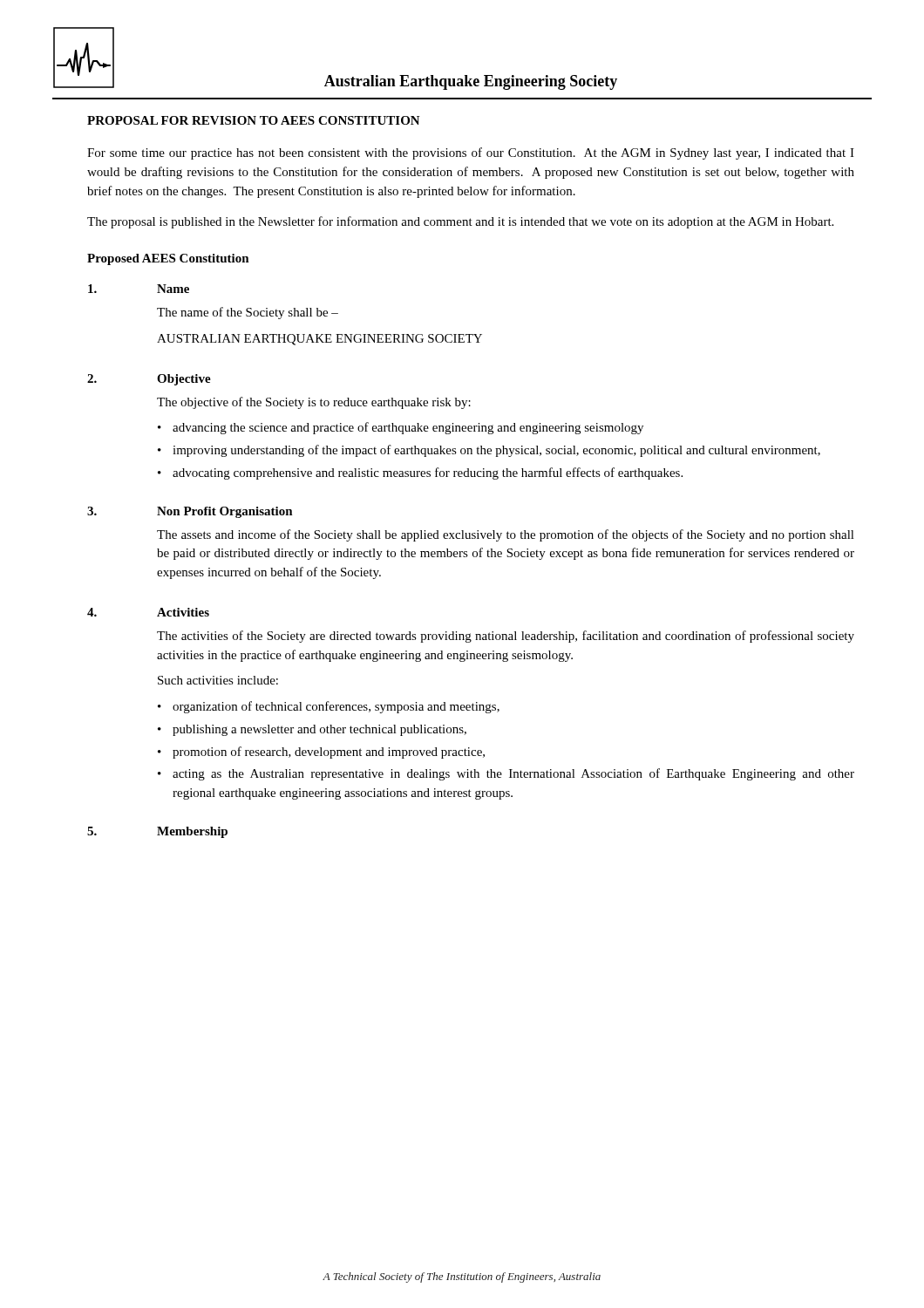Image resolution: width=924 pixels, height=1308 pixels.
Task: Navigate to the text block starting "The proposal is published in the Newsletter"
Action: point(461,222)
